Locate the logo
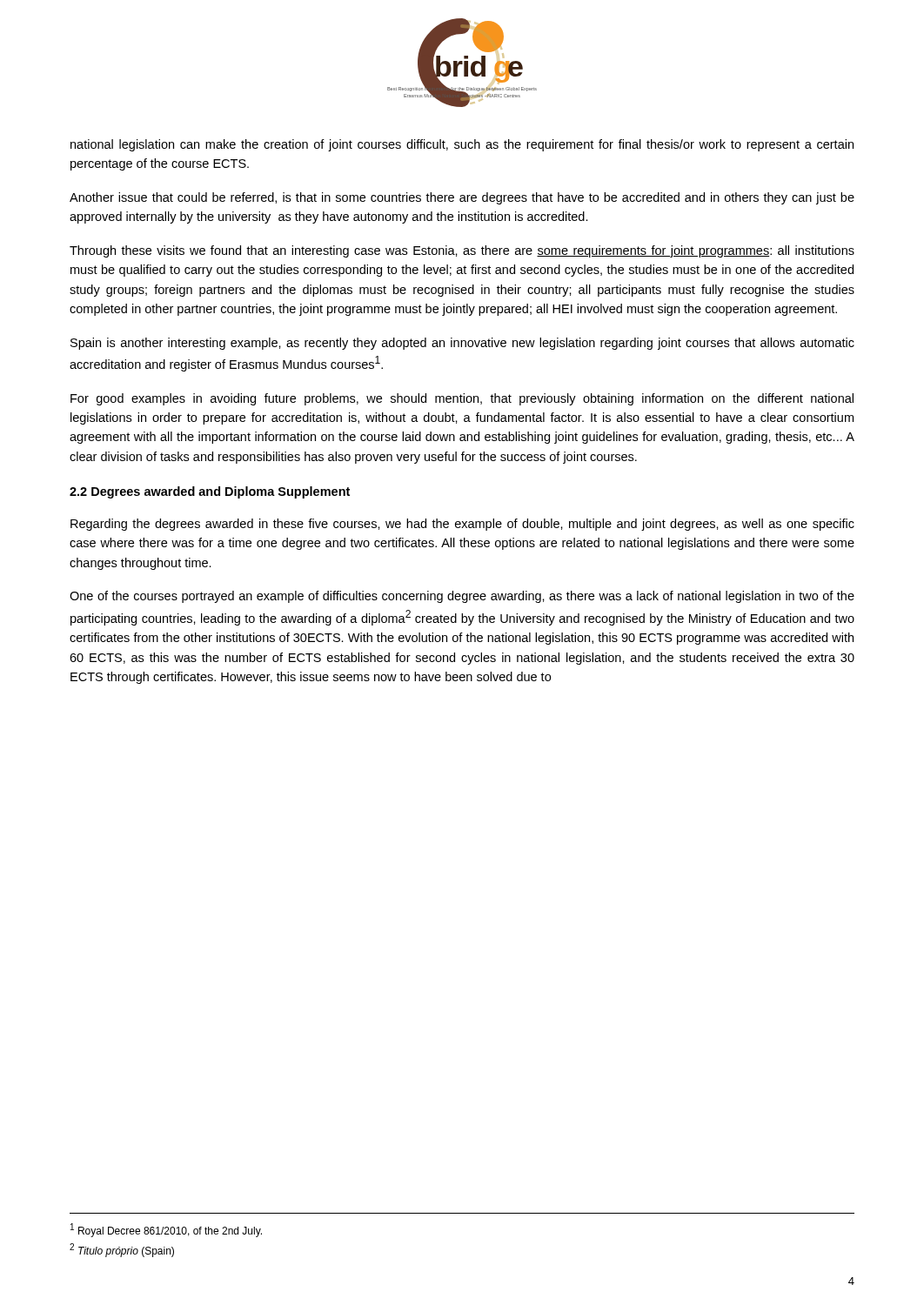The image size is (924, 1305). pos(462,69)
